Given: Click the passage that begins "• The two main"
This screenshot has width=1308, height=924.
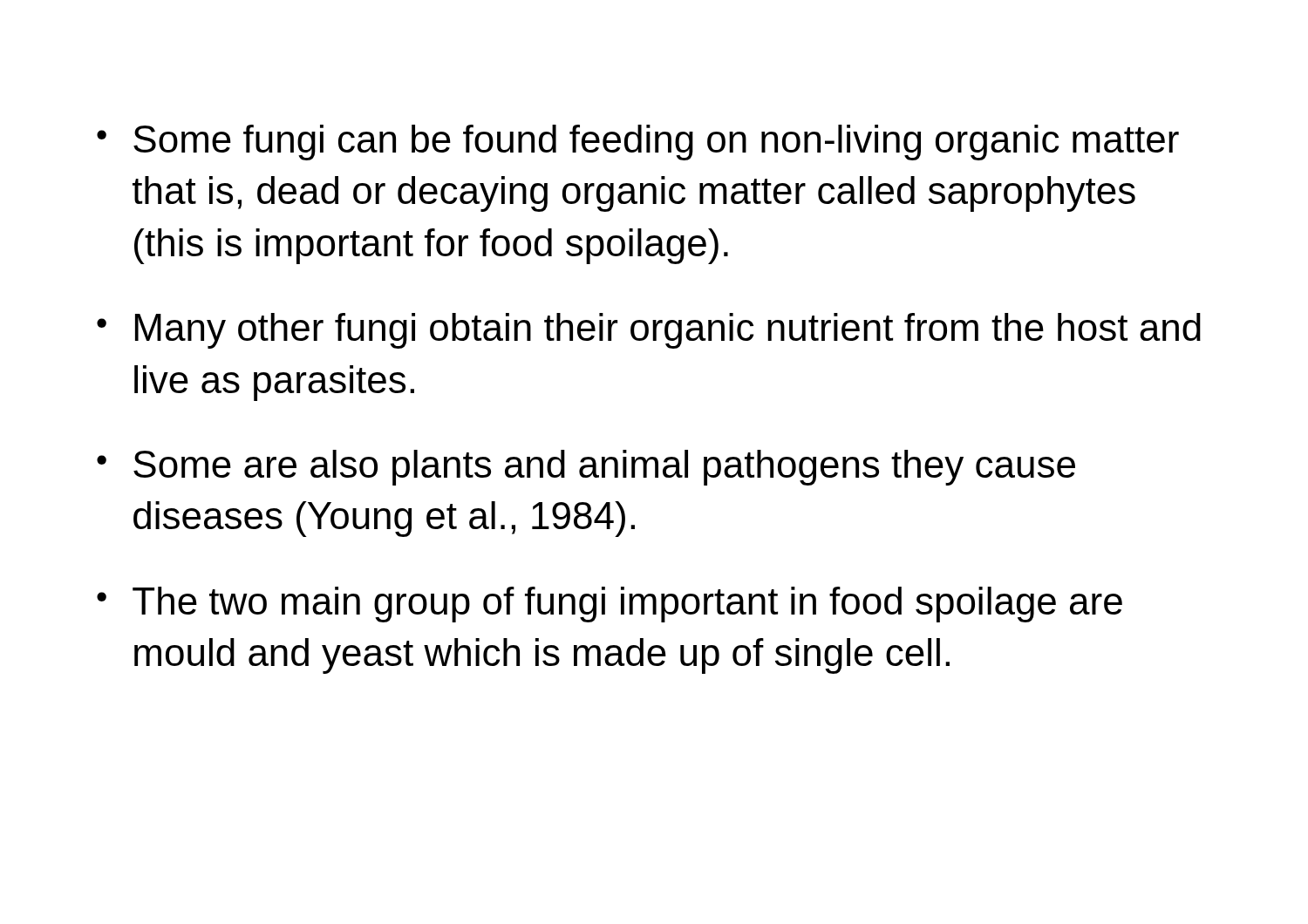Looking at the screenshot, I should 654,627.
